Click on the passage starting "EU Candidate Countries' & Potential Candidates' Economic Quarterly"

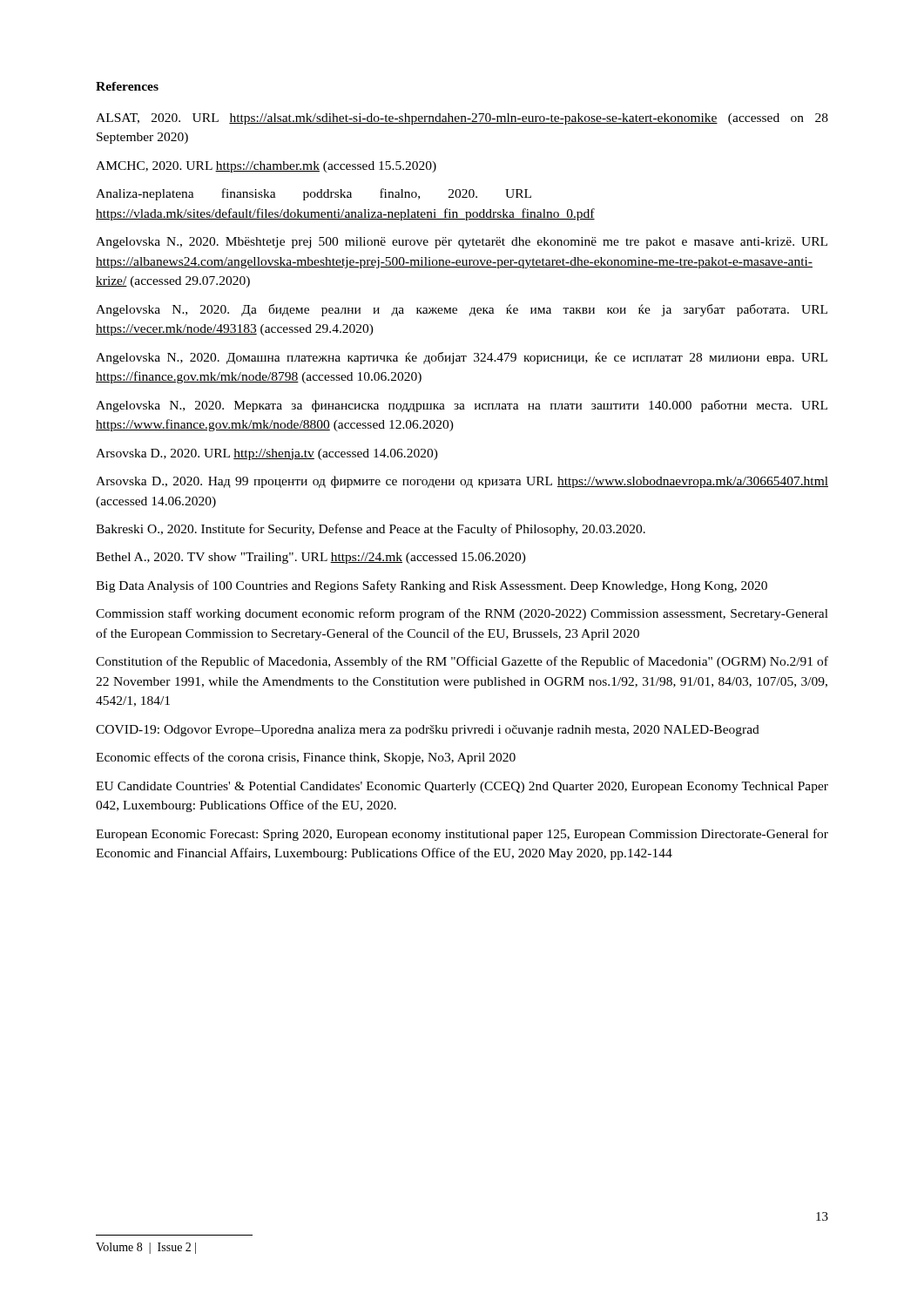(x=462, y=795)
